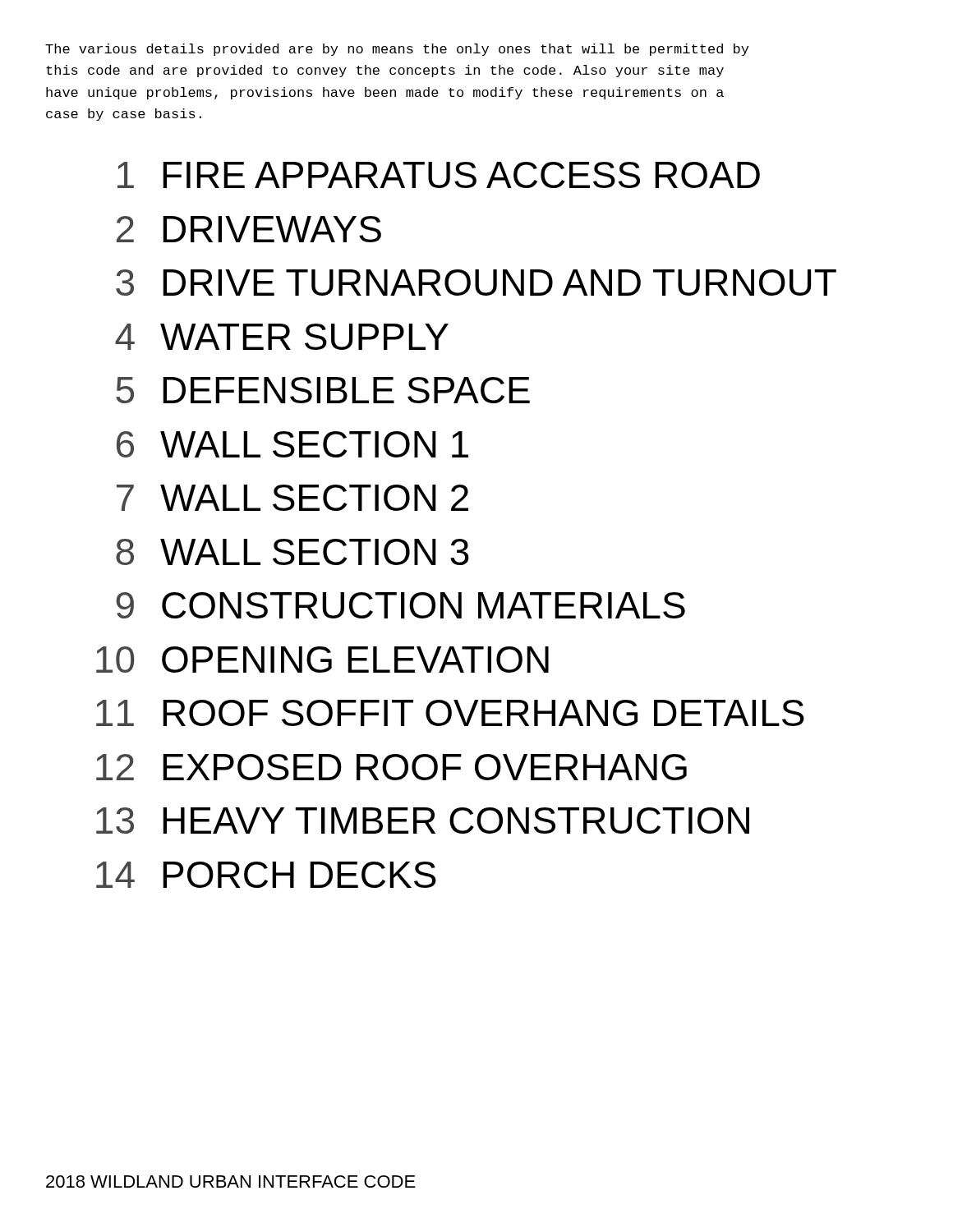Image resolution: width=953 pixels, height=1232 pixels.
Task: Find "2 DRIVEWAYS" on this page
Action: [214, 229]
